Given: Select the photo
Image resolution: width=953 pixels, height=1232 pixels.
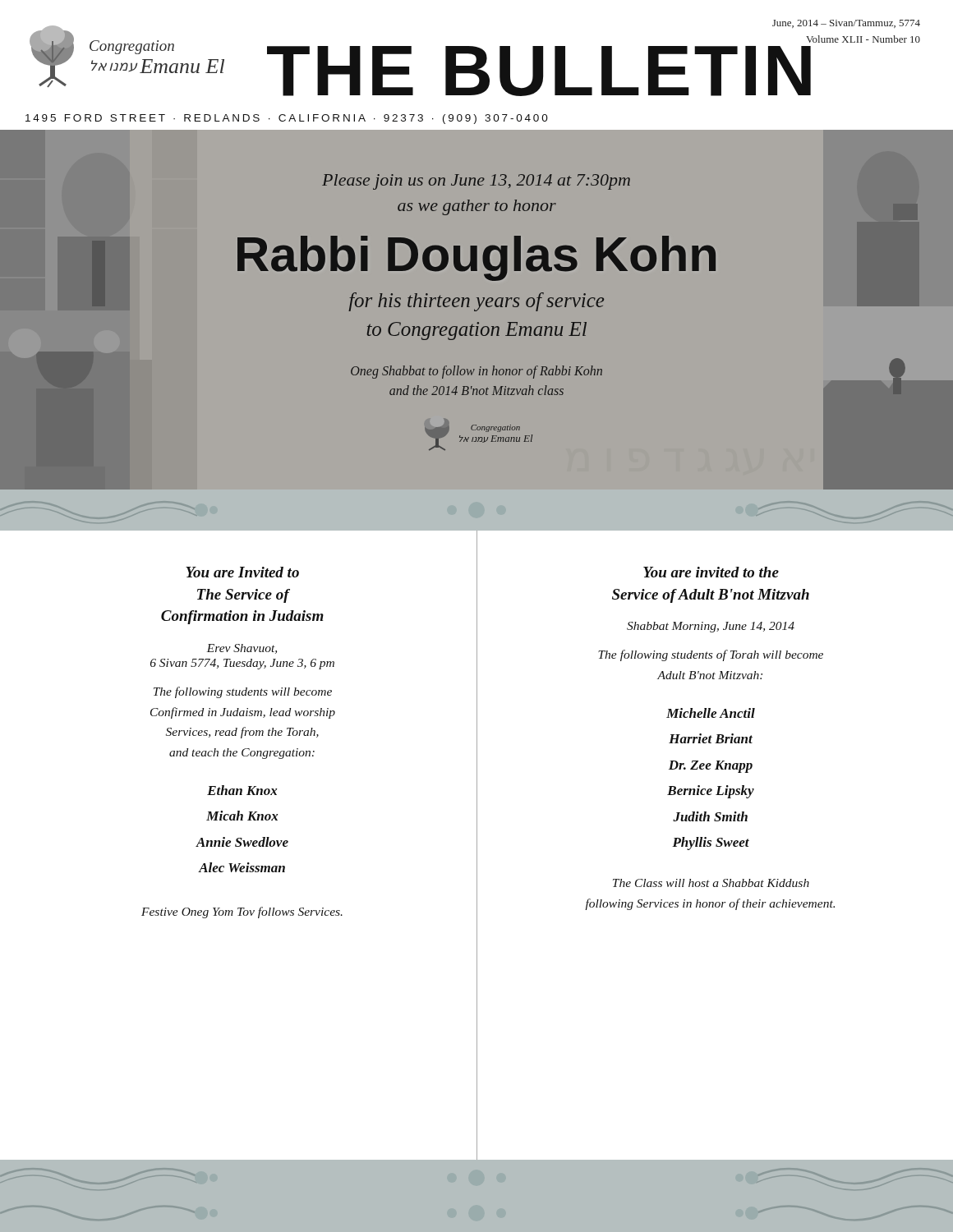Looking at the screenshot, I should (x=476, y=310).
